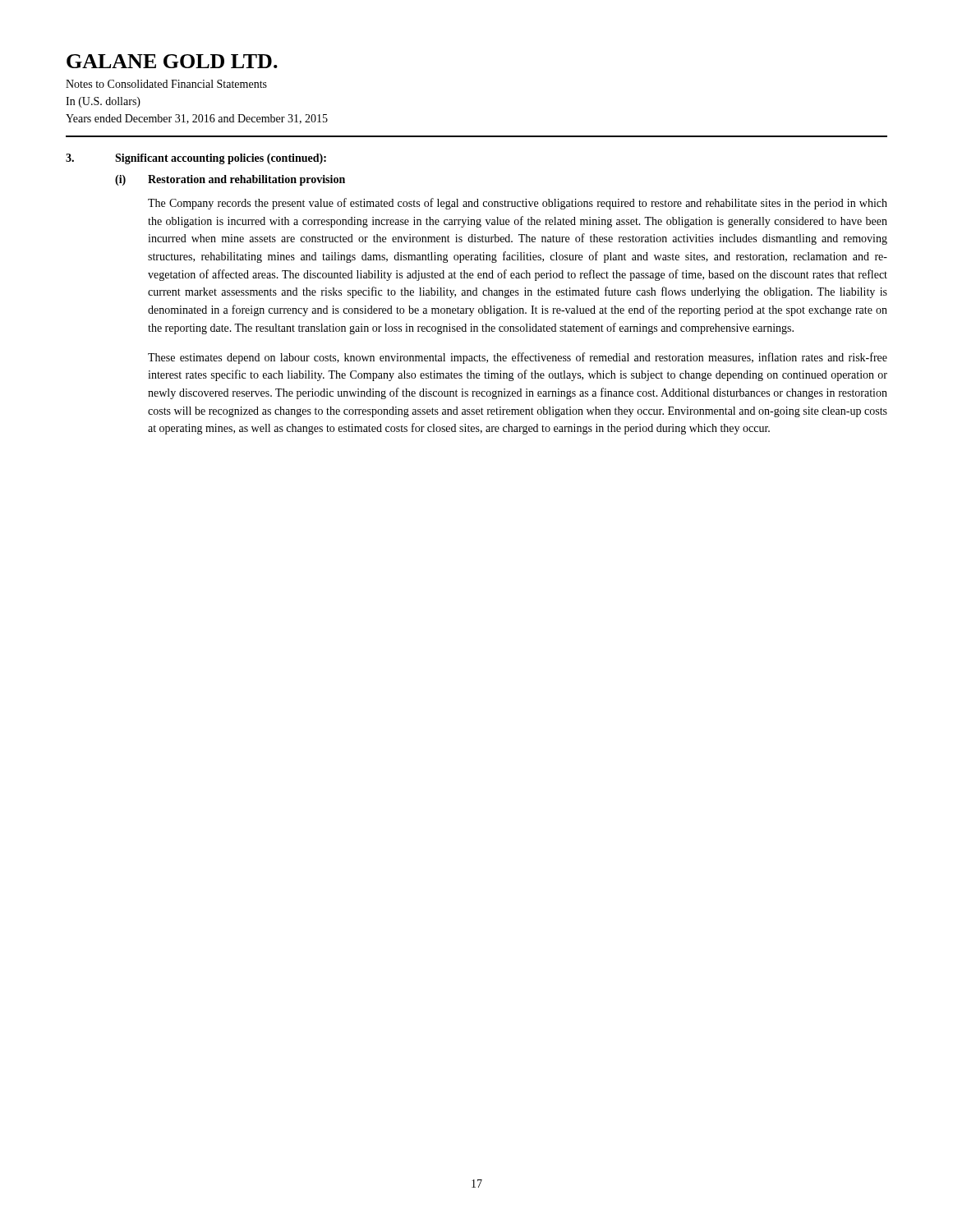The image size is (953, 1232).
Task: Locate the text "3. Significant accounting policies (continued):"
Action: (x=196, y=158)
